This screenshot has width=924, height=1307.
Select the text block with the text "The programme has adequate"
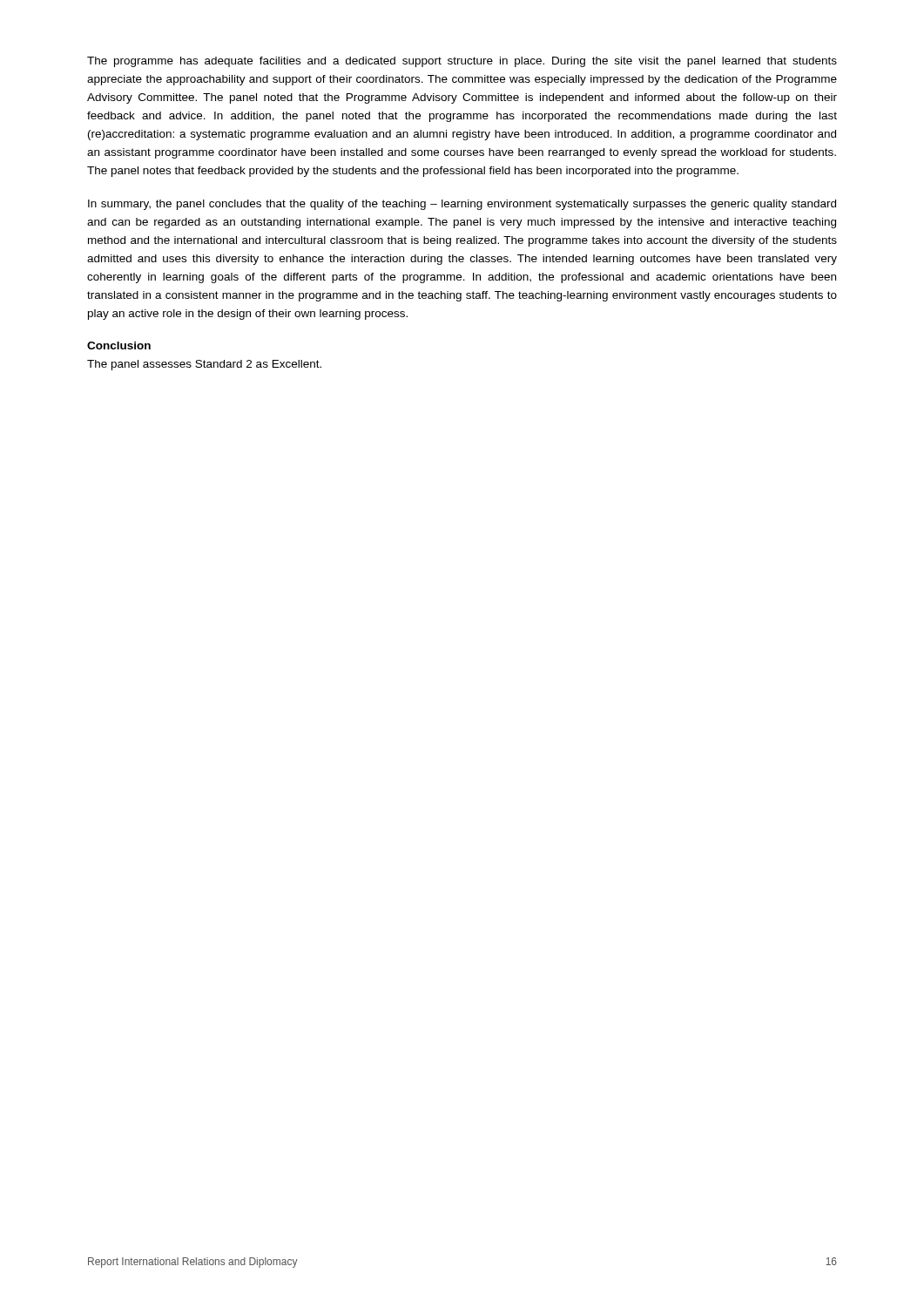point(462,115)
